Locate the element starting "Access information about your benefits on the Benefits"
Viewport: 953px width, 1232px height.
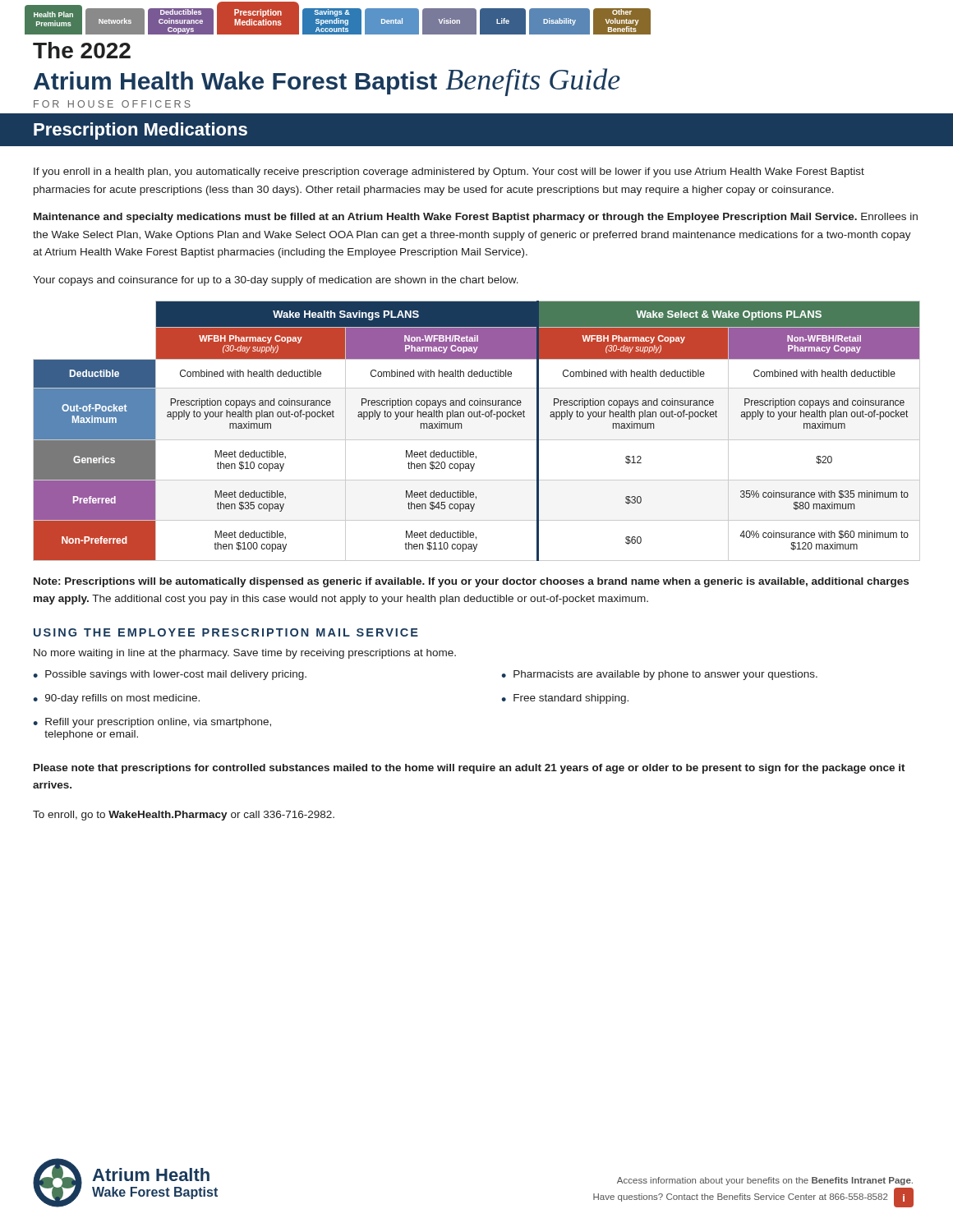tap(753, 1191)
